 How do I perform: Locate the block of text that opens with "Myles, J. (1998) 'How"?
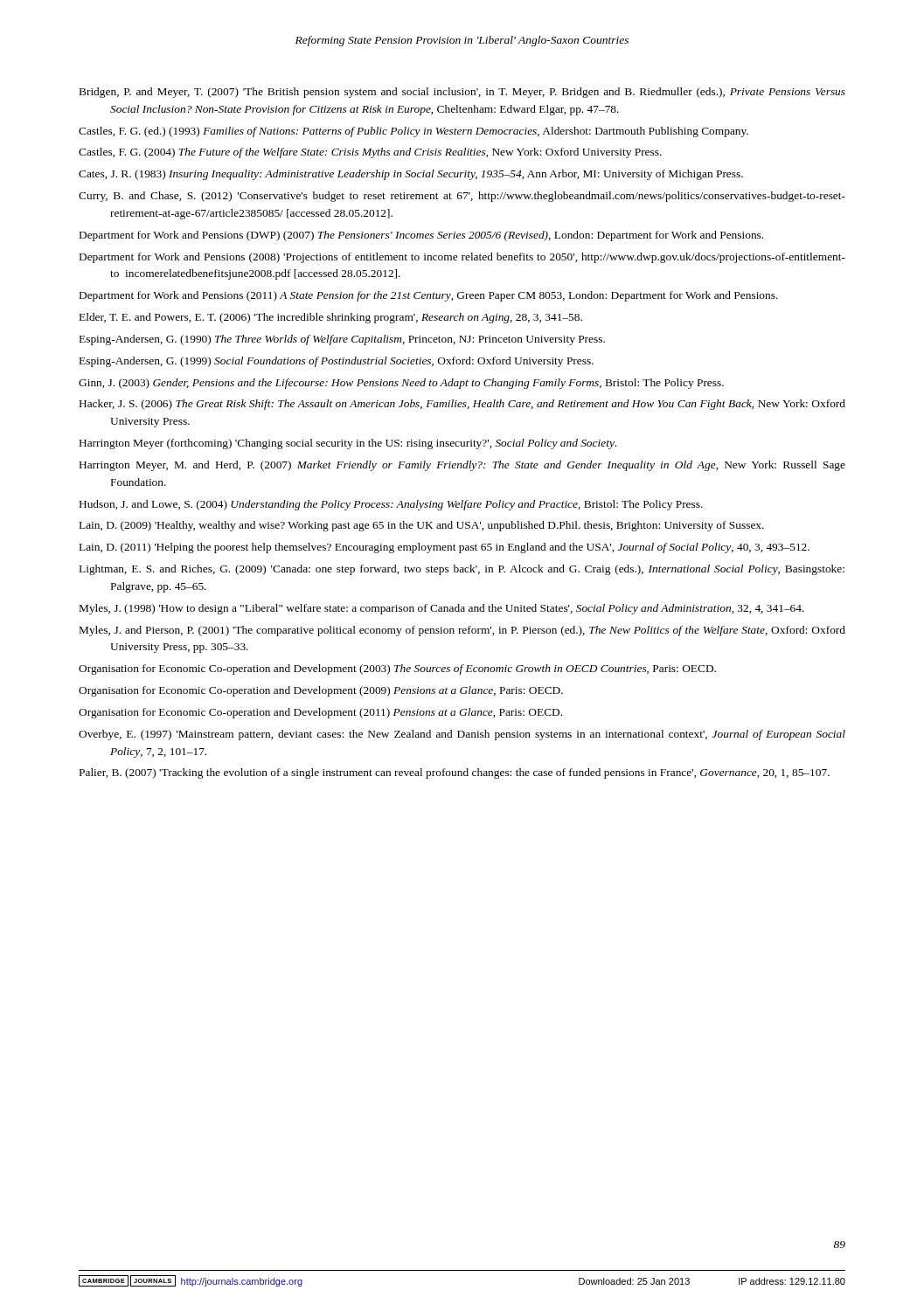click(x=442, y=608)
